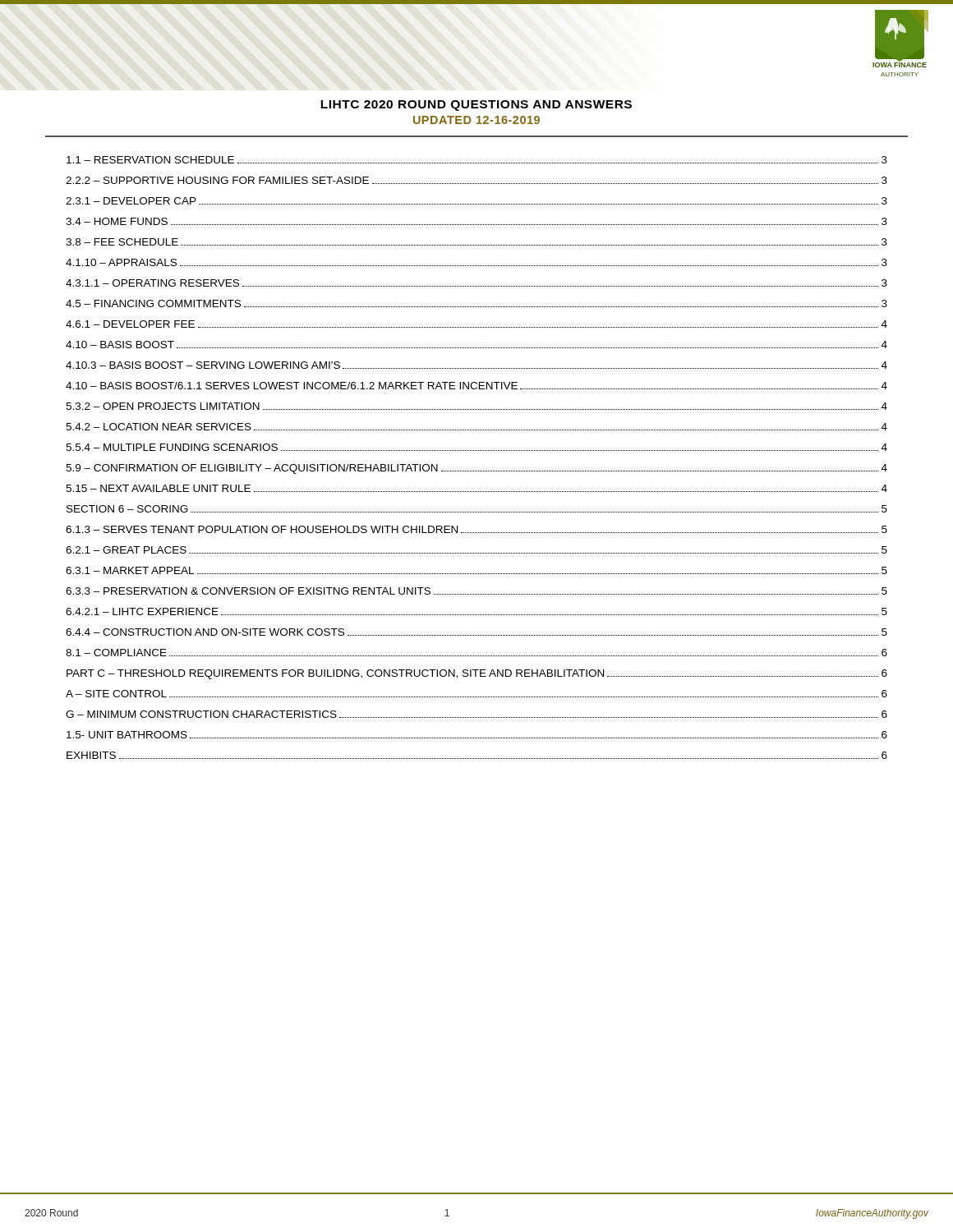
Task: Navigate to the passage starting "6.2.1 – GREAT PLACES"
Action: 476,551
